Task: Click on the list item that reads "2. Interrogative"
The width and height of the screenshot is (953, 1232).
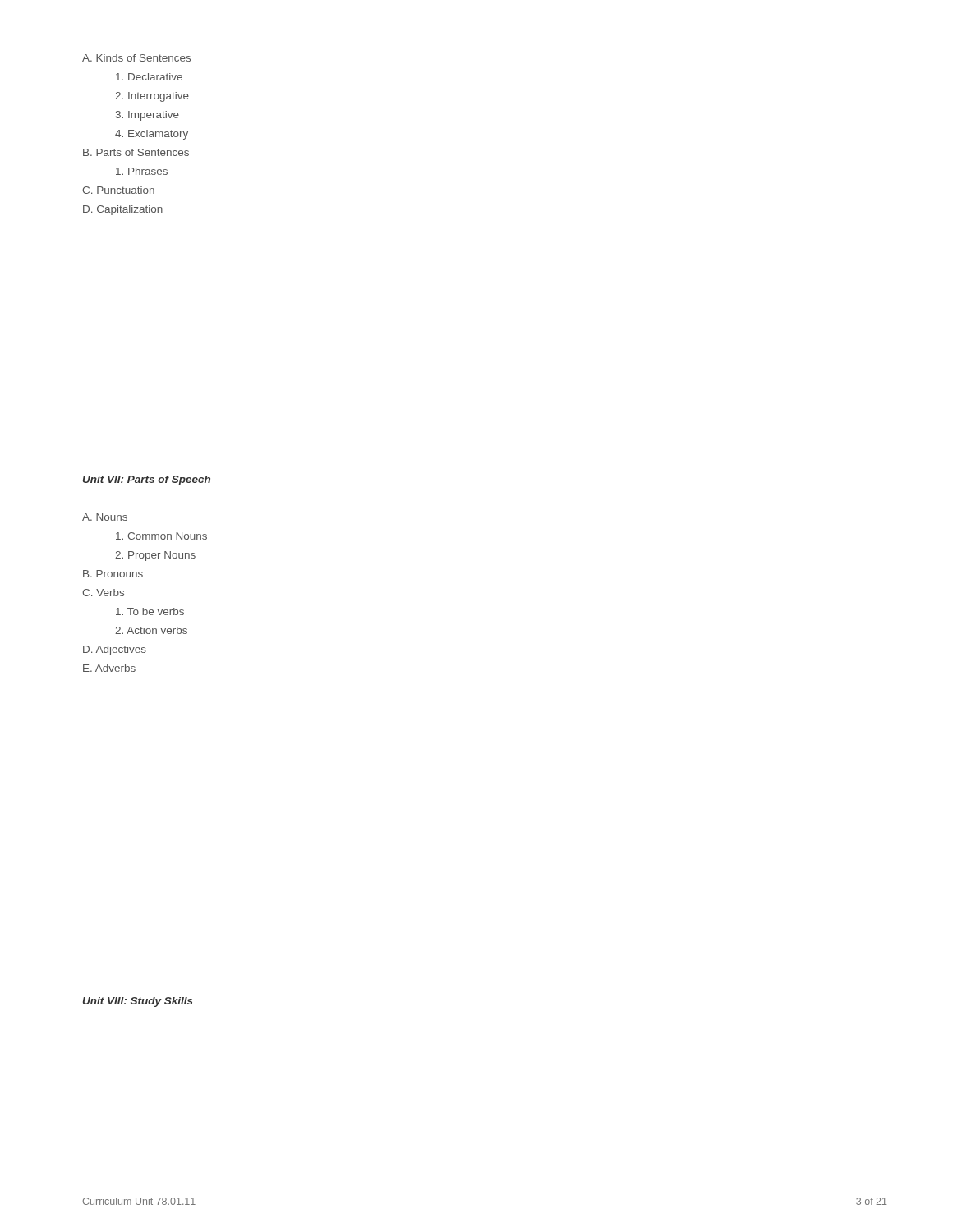Action: (x=152, y=96)
